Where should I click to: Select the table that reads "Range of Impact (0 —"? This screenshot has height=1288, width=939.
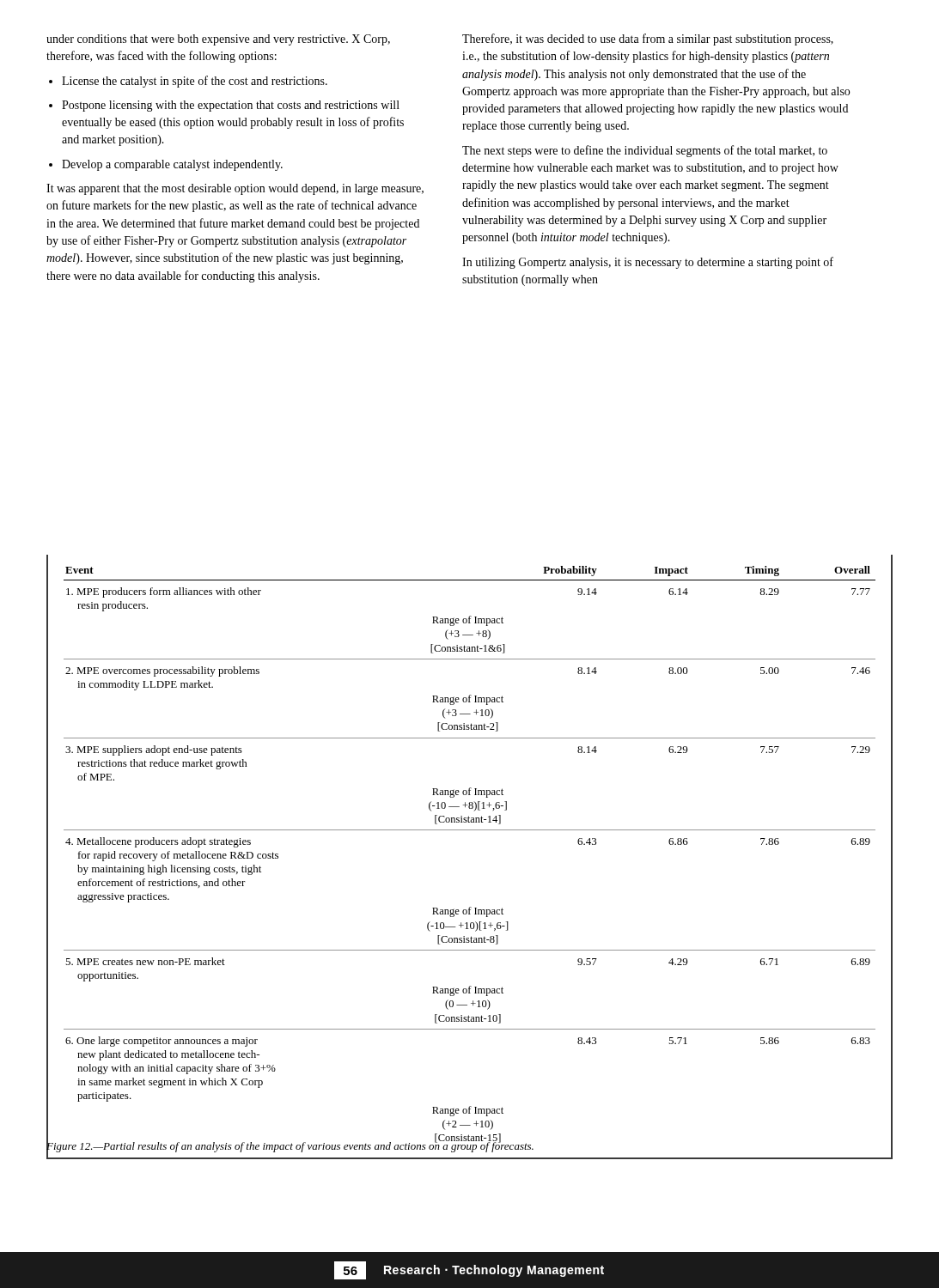470,855
